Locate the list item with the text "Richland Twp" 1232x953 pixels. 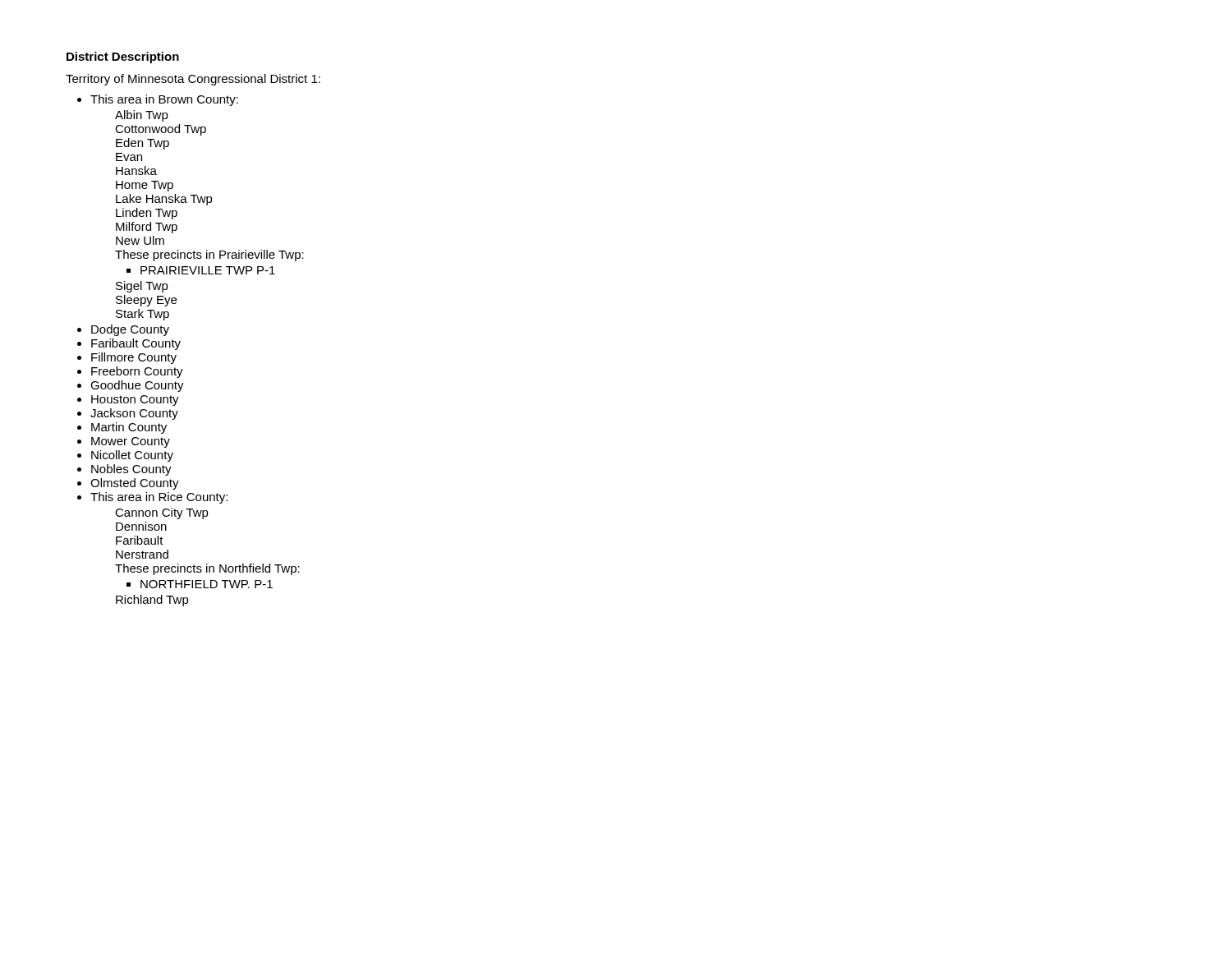point(152,601)
